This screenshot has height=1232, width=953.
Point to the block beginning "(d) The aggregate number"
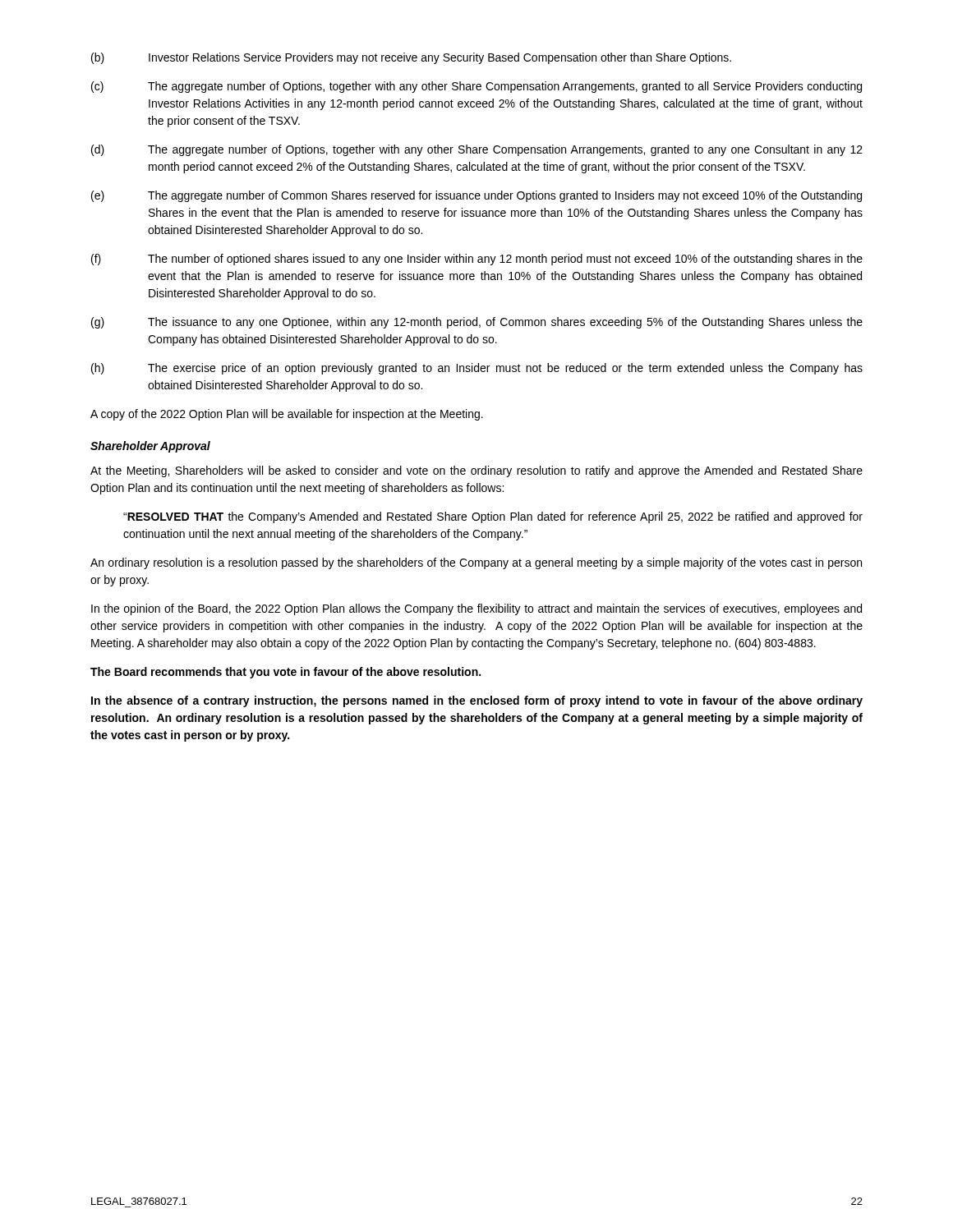tap(476, 159)
